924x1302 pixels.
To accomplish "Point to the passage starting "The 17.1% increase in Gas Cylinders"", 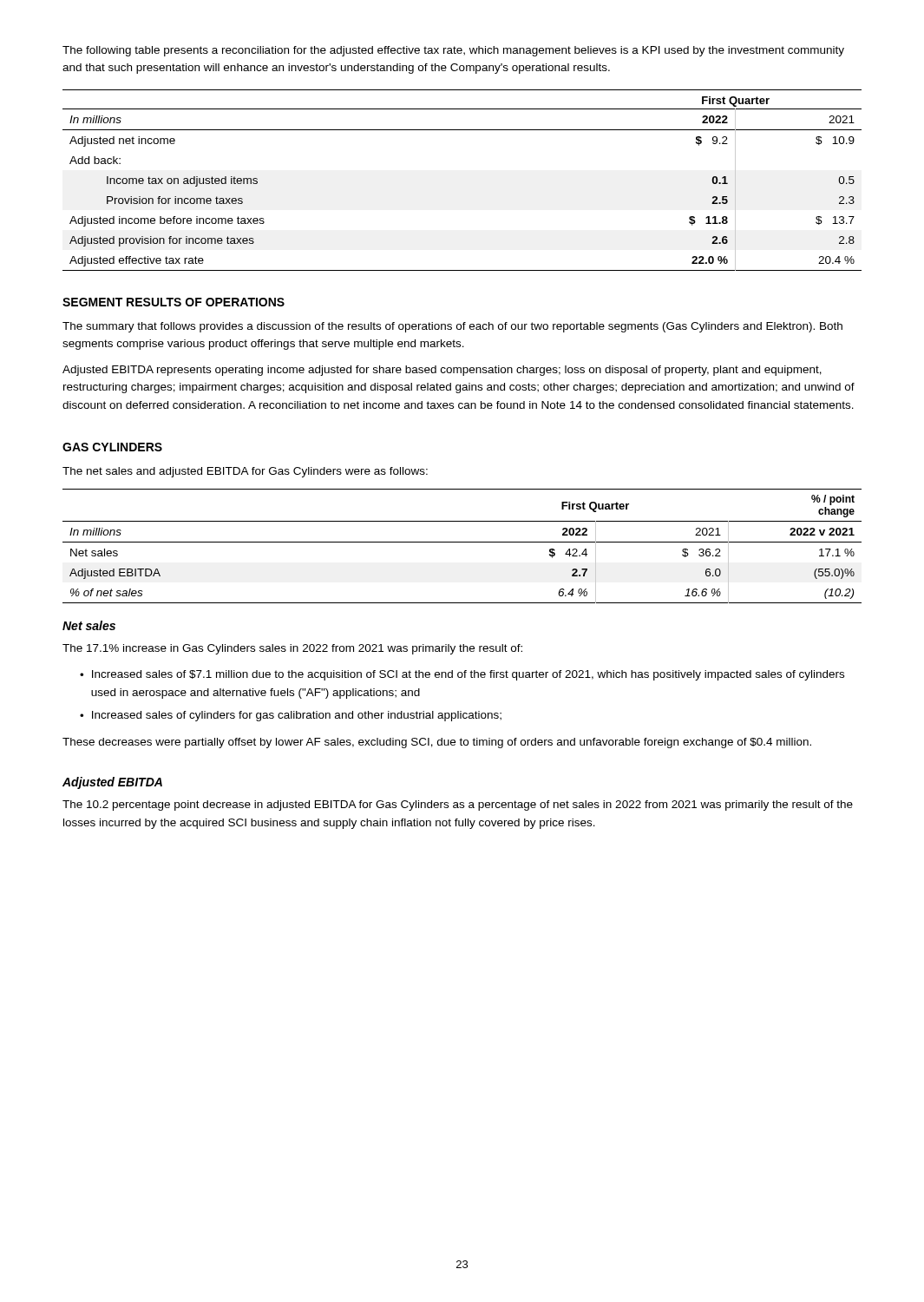I will [293, 648].
